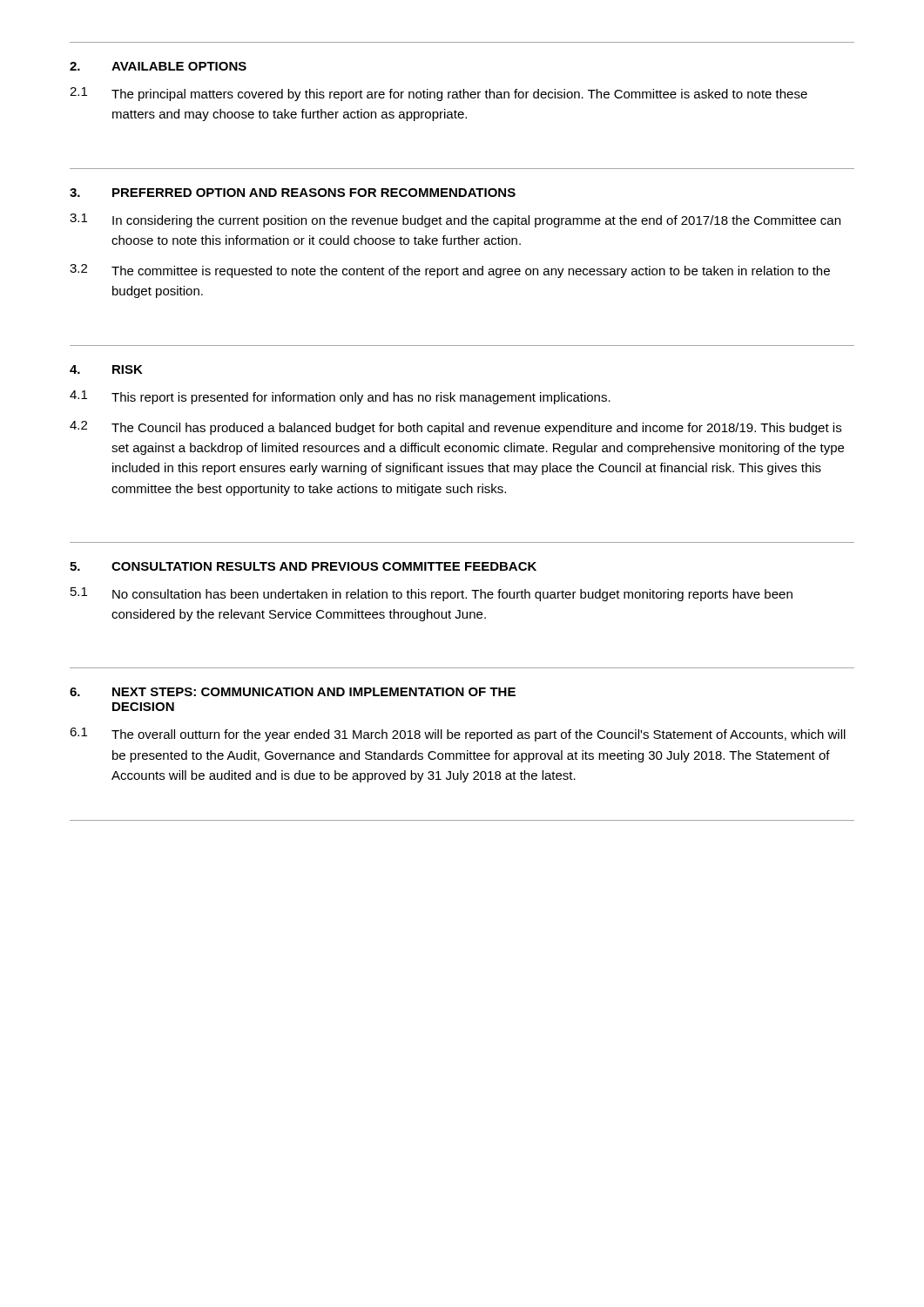Viewport: 924px width, 1307px height.
Task: Click the passage that begins "1 The principal matters covered by this report"
Action: tap(462, 104)
